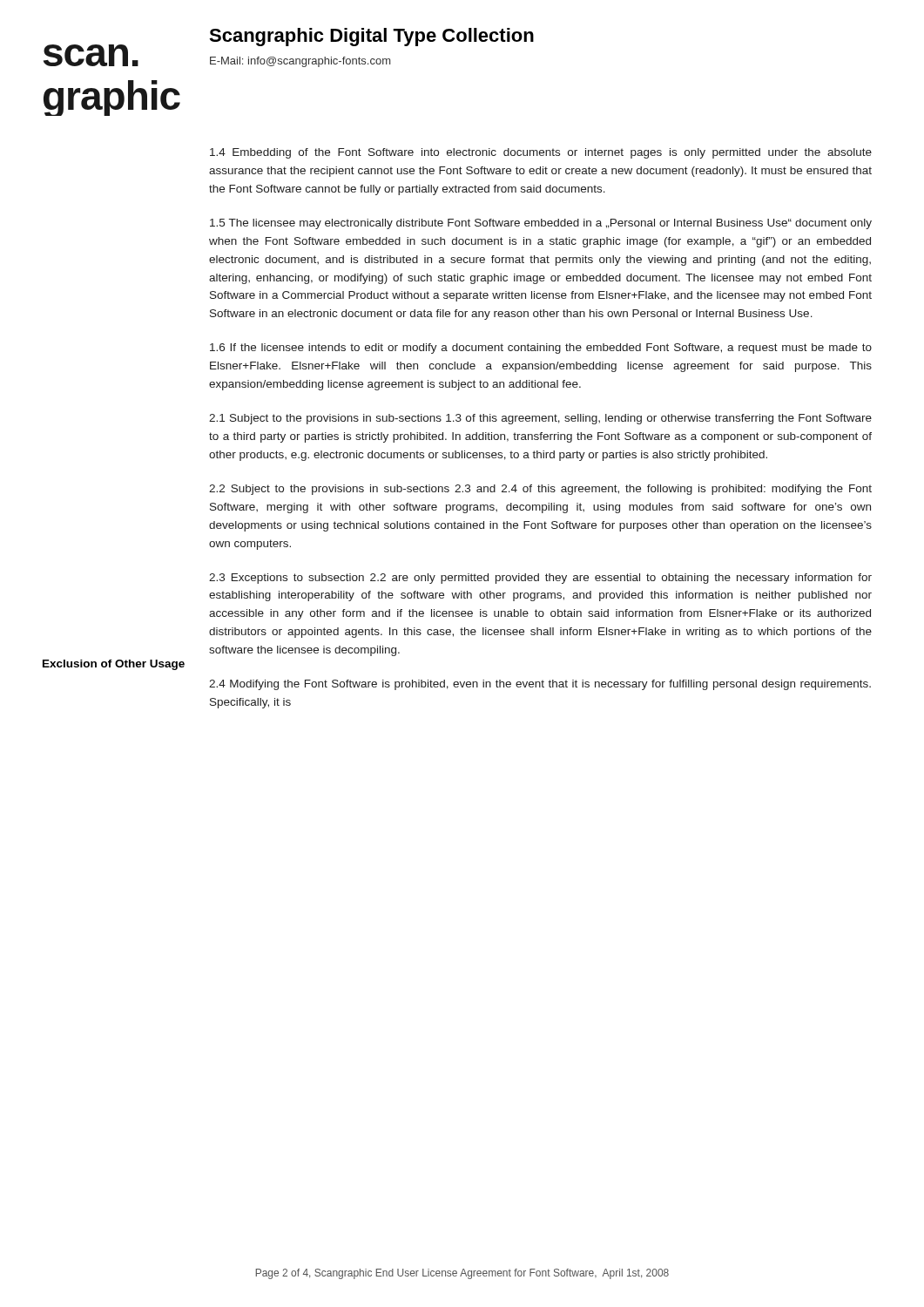Point to the block beginning "2 Subject to the provisions in sub-sections 2.3"
This screenshot has width=924, height=1307.
tap(540, 516)
